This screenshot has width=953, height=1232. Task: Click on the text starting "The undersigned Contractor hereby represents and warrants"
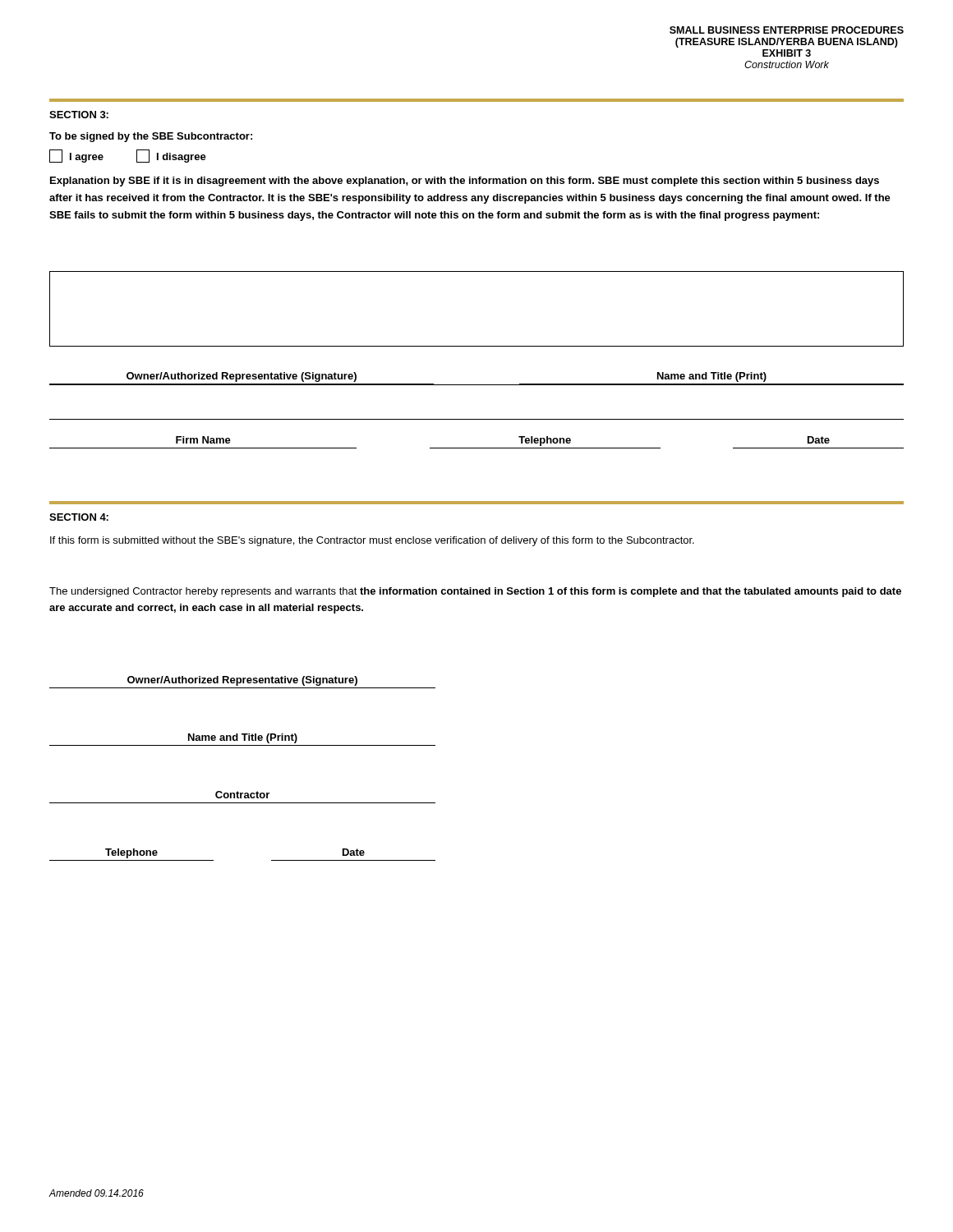475,599
